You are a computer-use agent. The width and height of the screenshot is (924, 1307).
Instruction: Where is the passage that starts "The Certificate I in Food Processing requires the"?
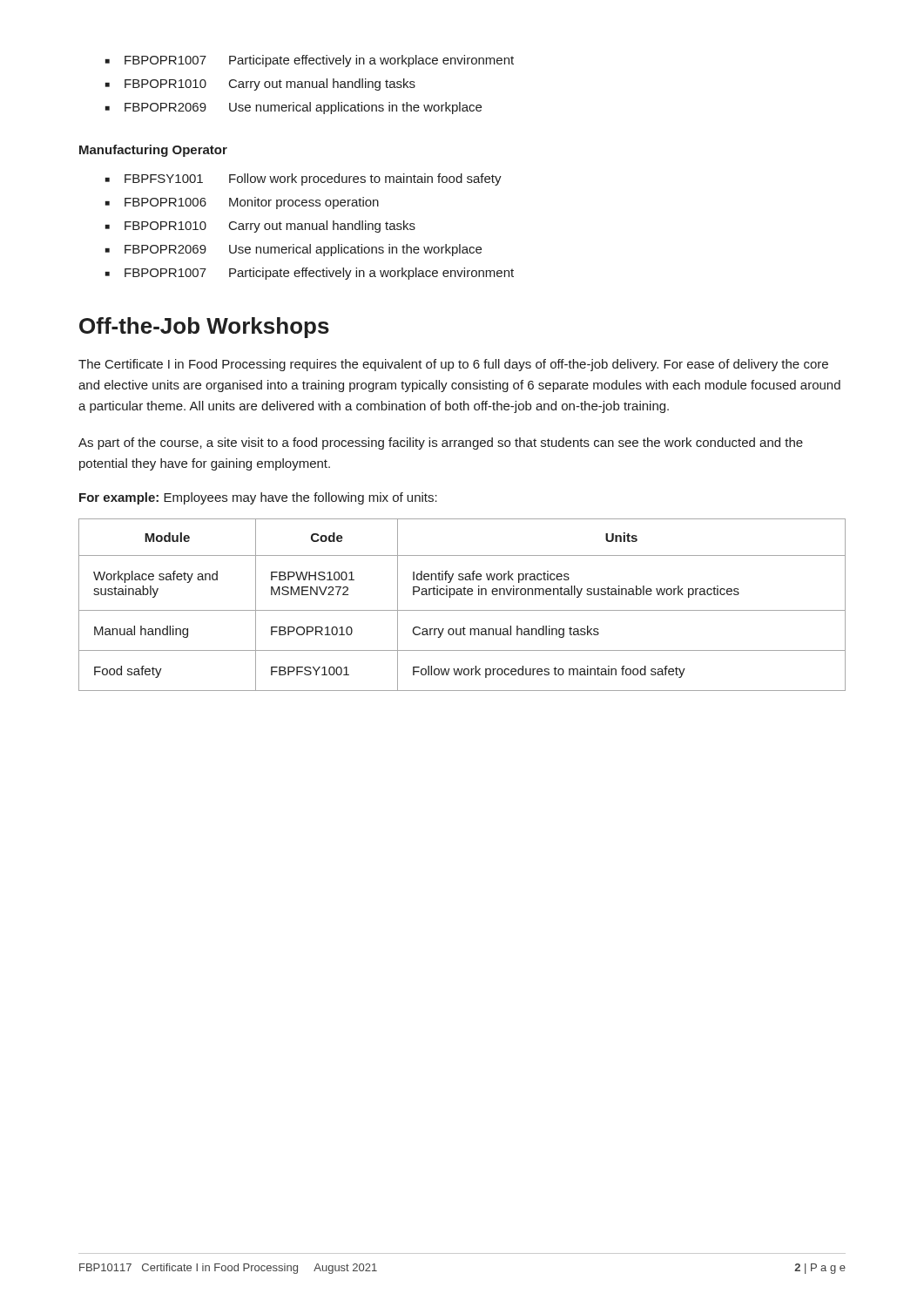(x=460, y=385)
